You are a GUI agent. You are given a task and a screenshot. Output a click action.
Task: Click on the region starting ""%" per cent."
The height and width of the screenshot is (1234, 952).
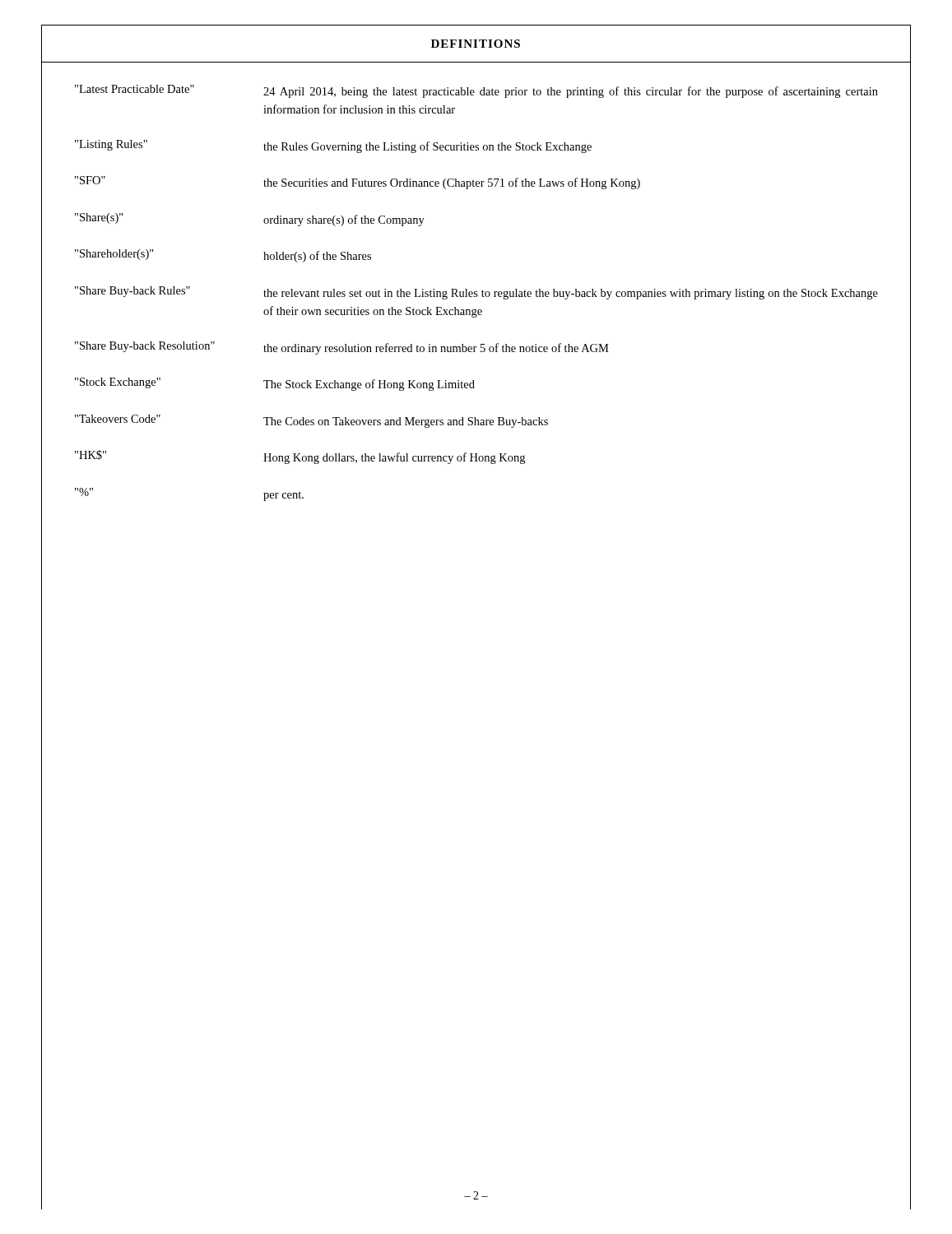(84, 493)
